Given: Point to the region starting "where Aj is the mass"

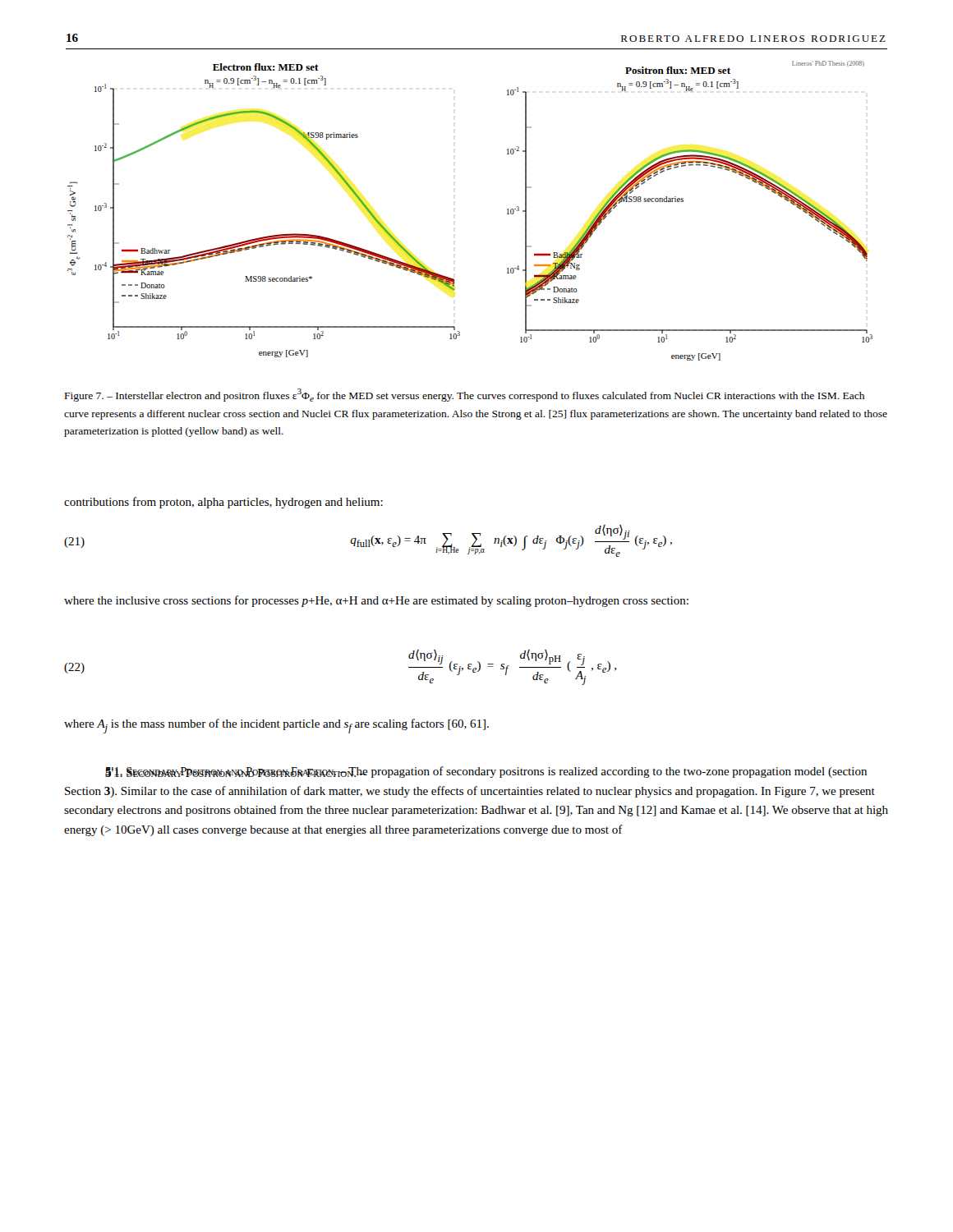Looking at the screenshot, I should tap(277, 725).
